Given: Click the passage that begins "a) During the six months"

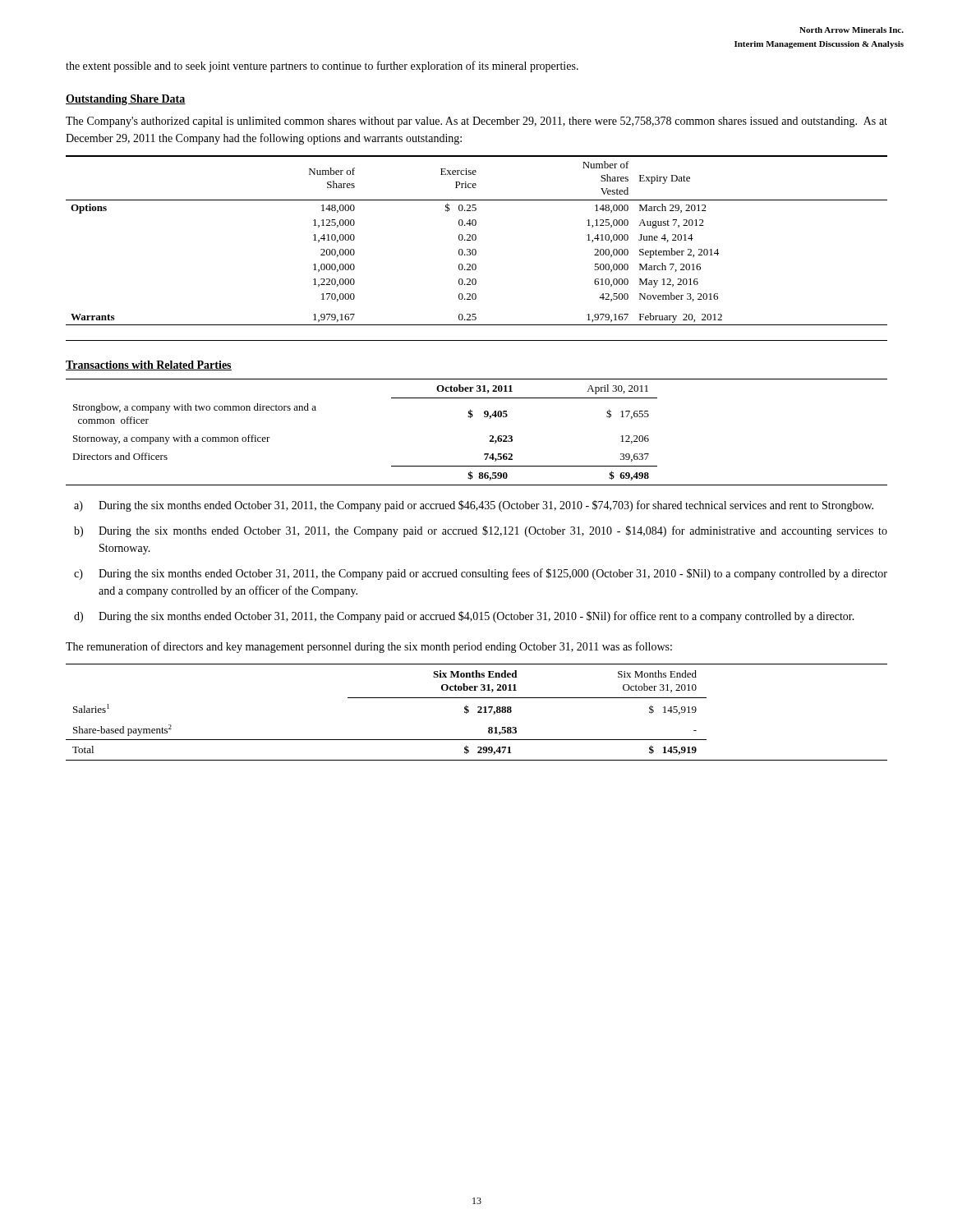Looking at the screenshot, I should (470, 505).
